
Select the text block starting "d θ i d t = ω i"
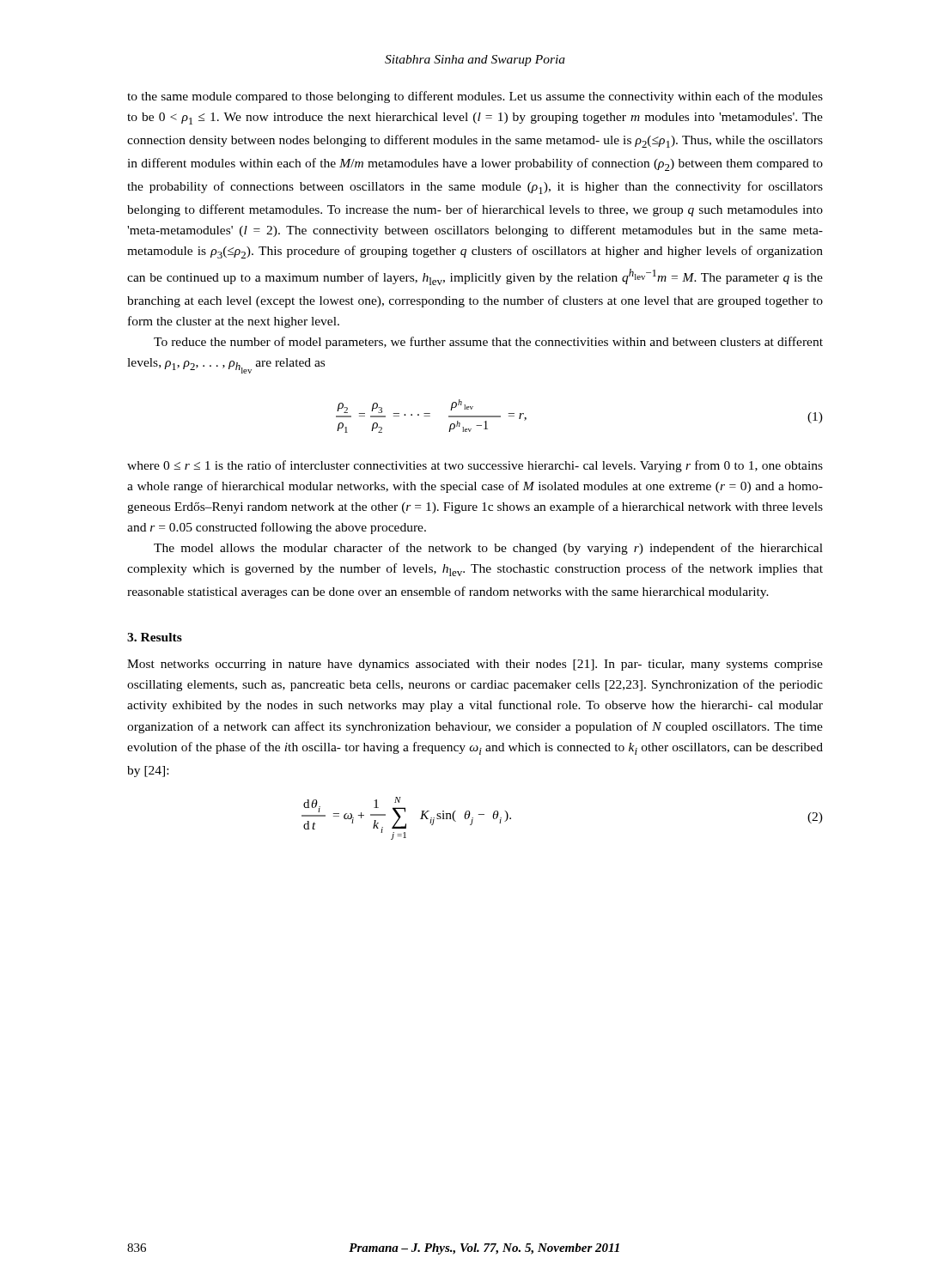coord(475,817)
